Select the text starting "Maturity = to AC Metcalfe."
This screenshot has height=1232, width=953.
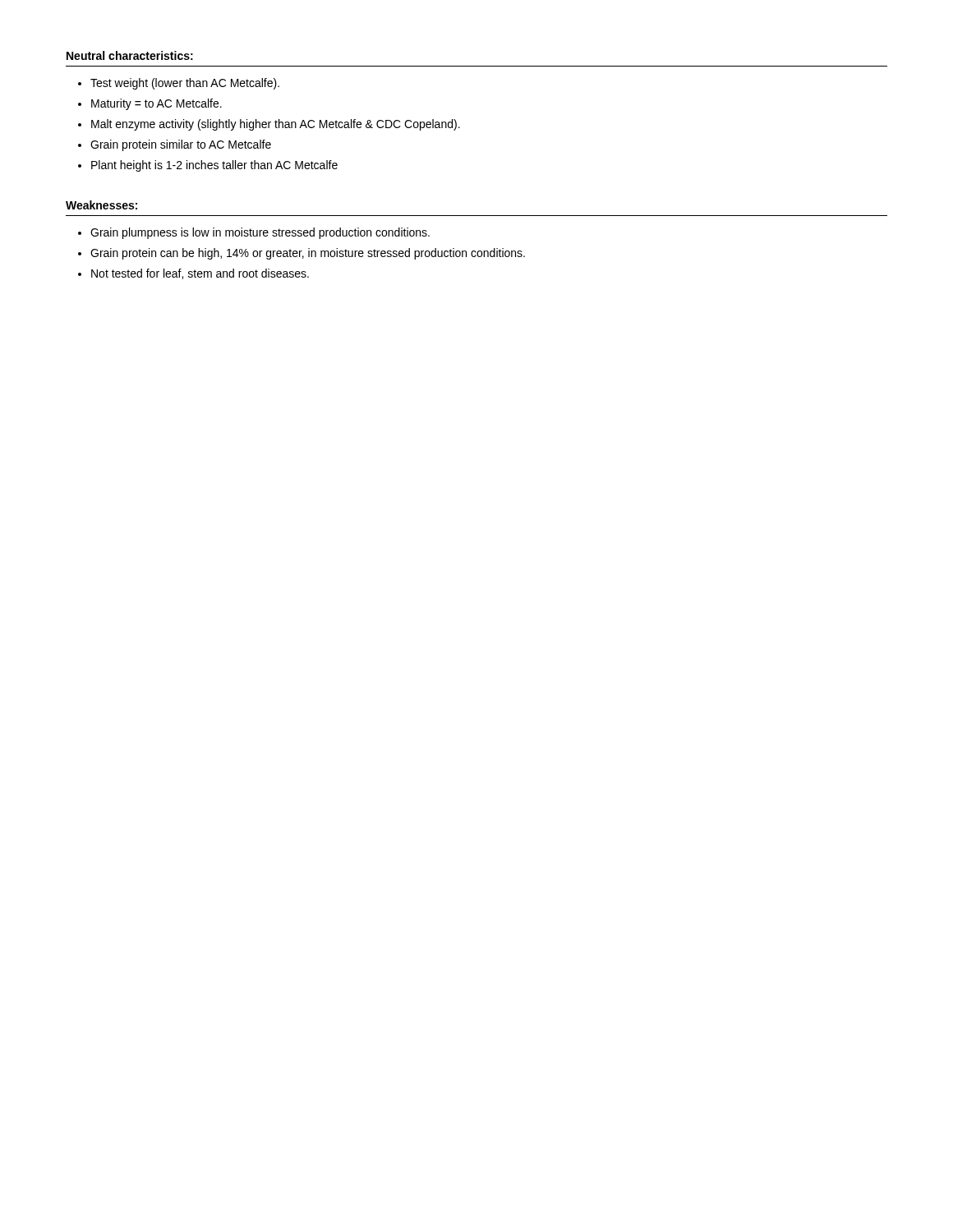tap(156, 103)
